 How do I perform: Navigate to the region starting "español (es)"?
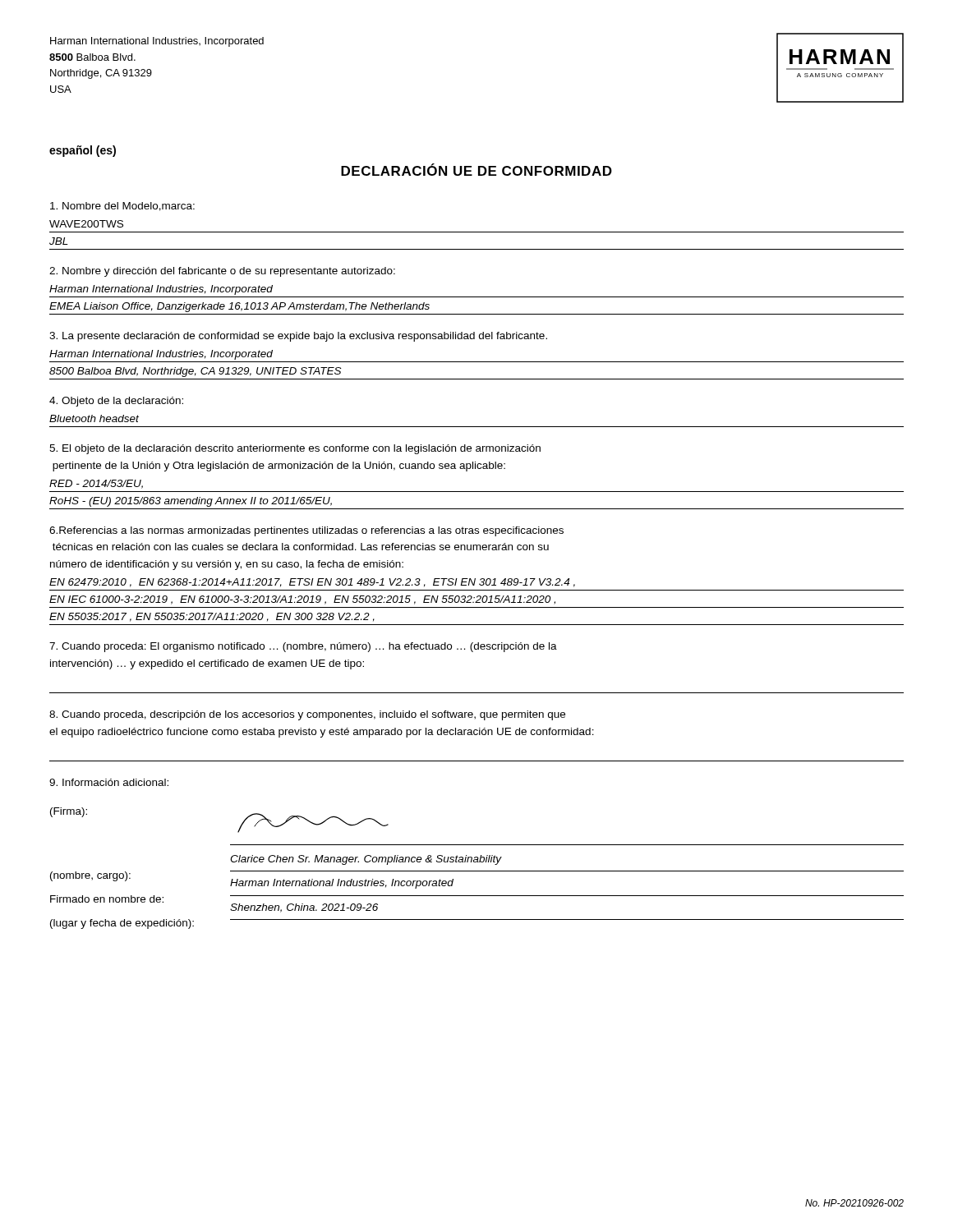[83, 150]
